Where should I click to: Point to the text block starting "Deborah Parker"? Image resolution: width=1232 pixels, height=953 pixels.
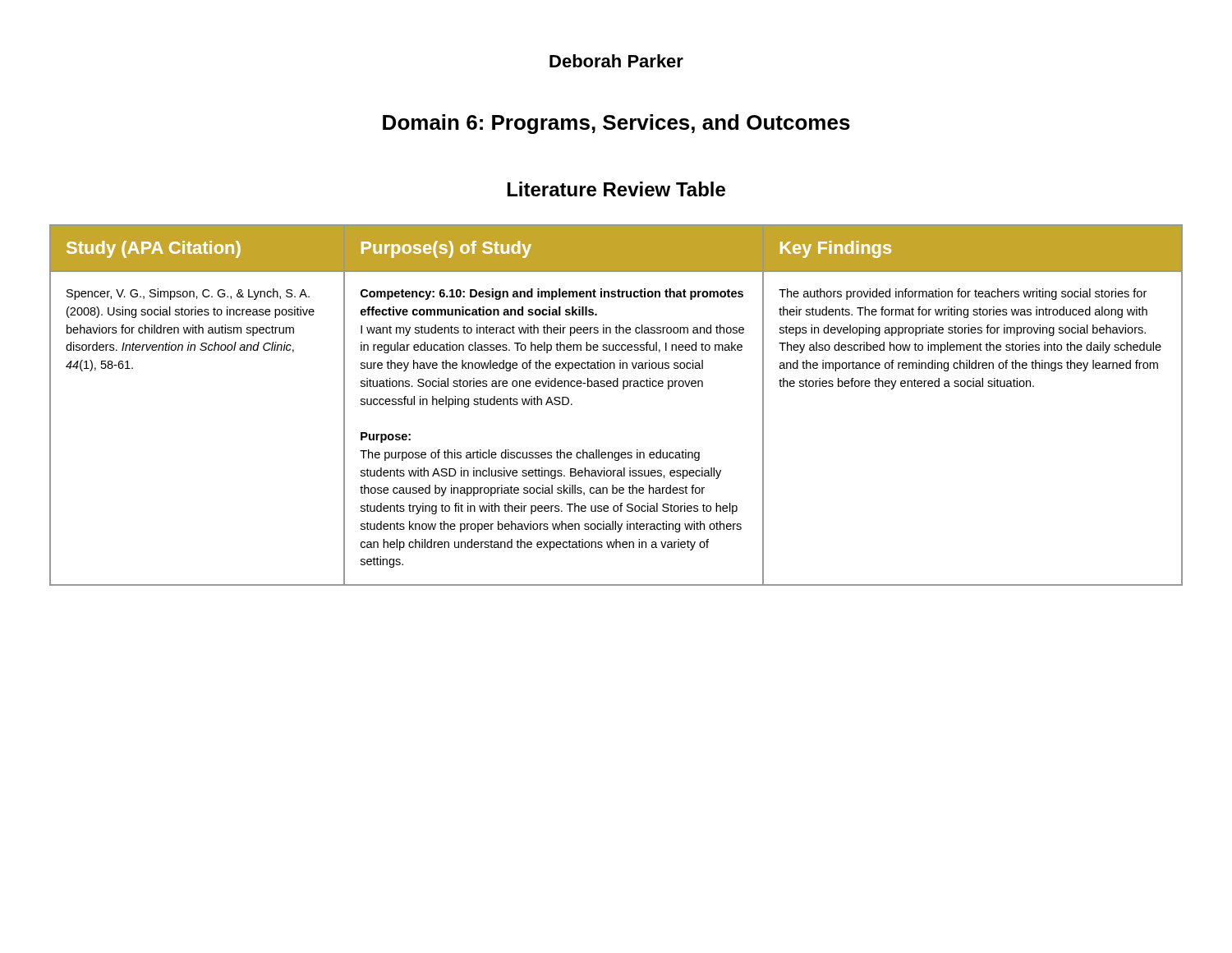click(x=616, y=62)
